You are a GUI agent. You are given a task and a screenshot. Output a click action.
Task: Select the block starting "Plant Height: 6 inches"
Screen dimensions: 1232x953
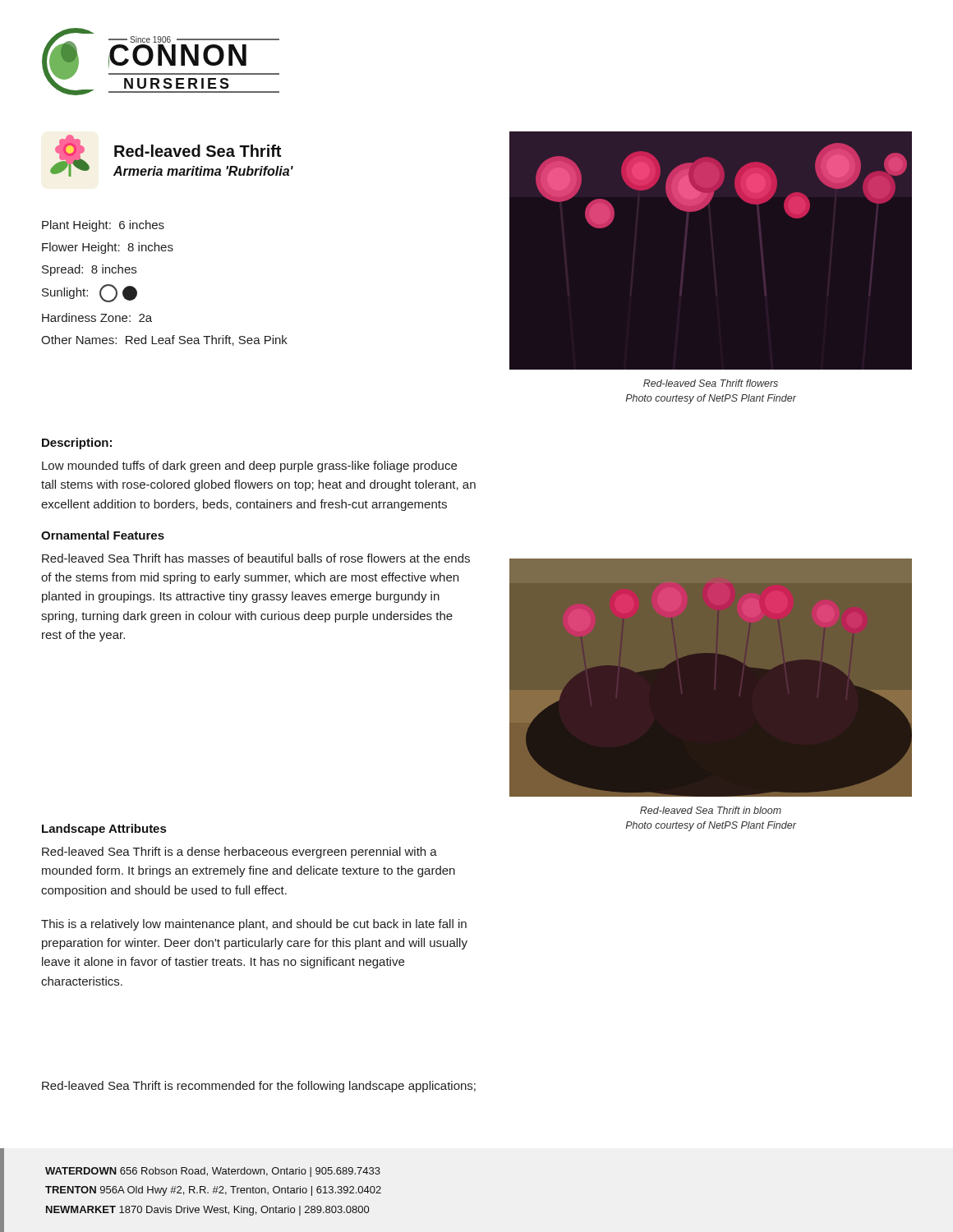click(x=103, y=225)
